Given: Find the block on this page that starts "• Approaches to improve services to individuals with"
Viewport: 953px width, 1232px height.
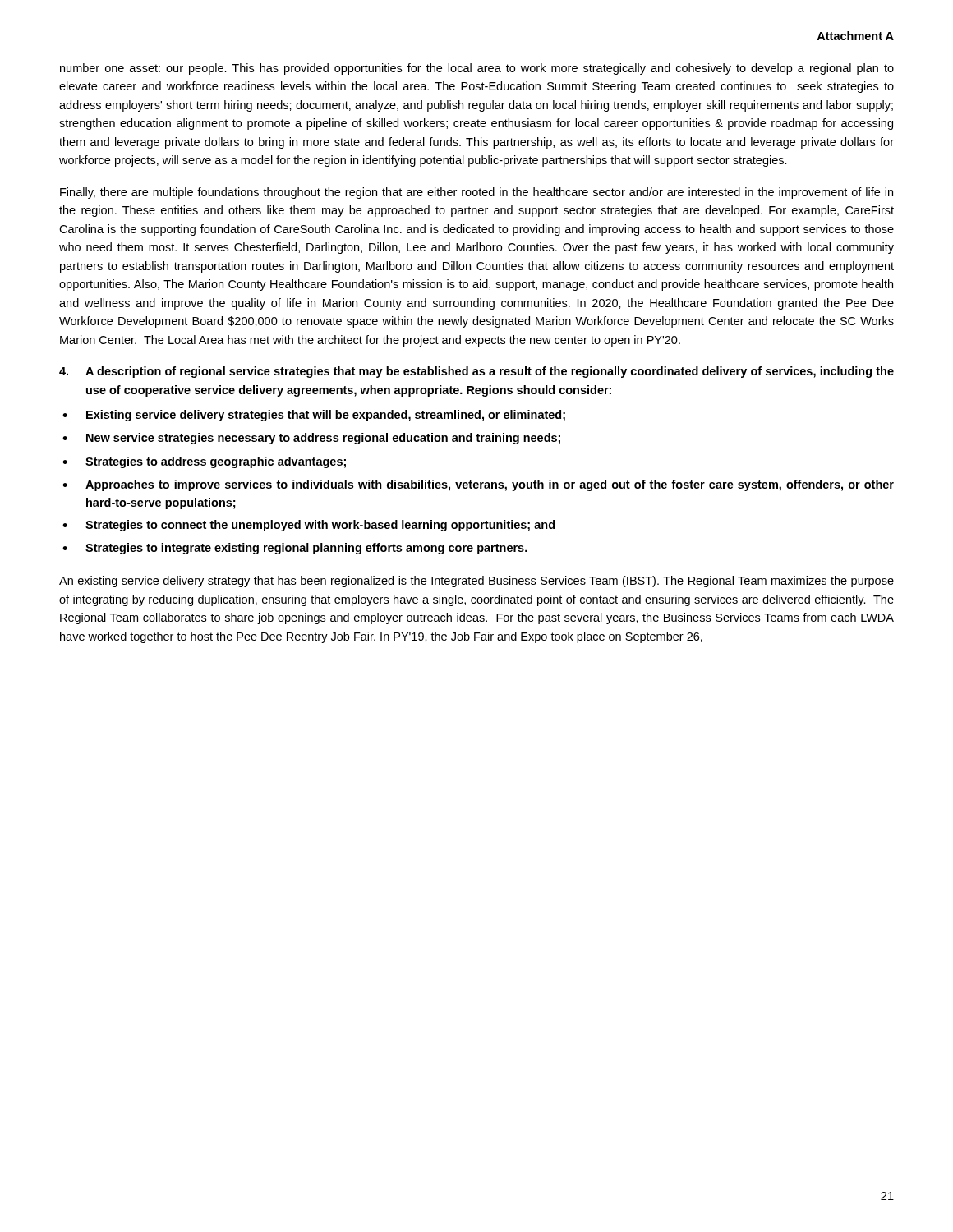Looking at the screenshot, I should point(476,494).
